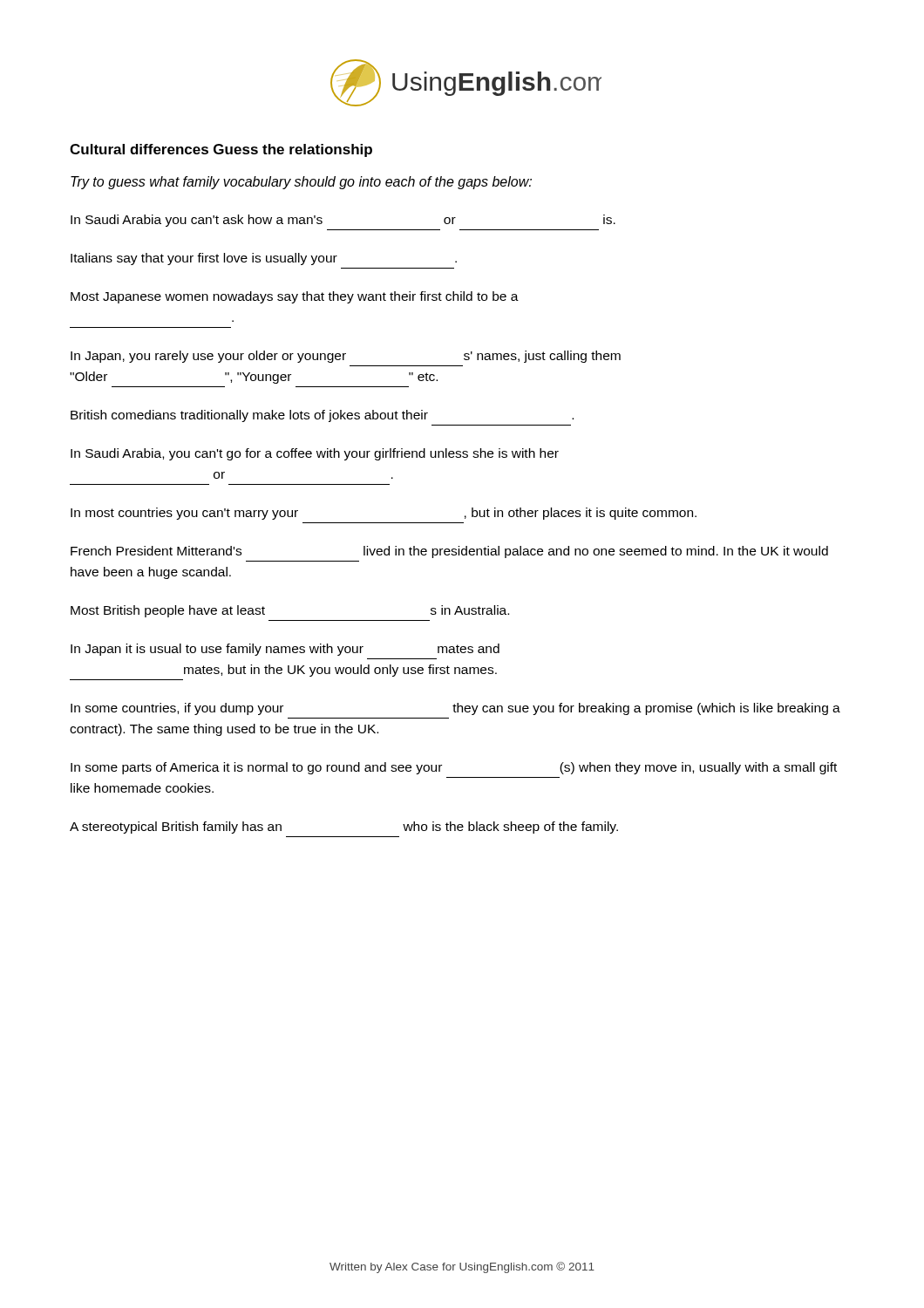This screenshot has height=1308, width=924.
Task: Click the passage that begins "British comedians traditionally make lots"
Action: (x=322, y=416)
